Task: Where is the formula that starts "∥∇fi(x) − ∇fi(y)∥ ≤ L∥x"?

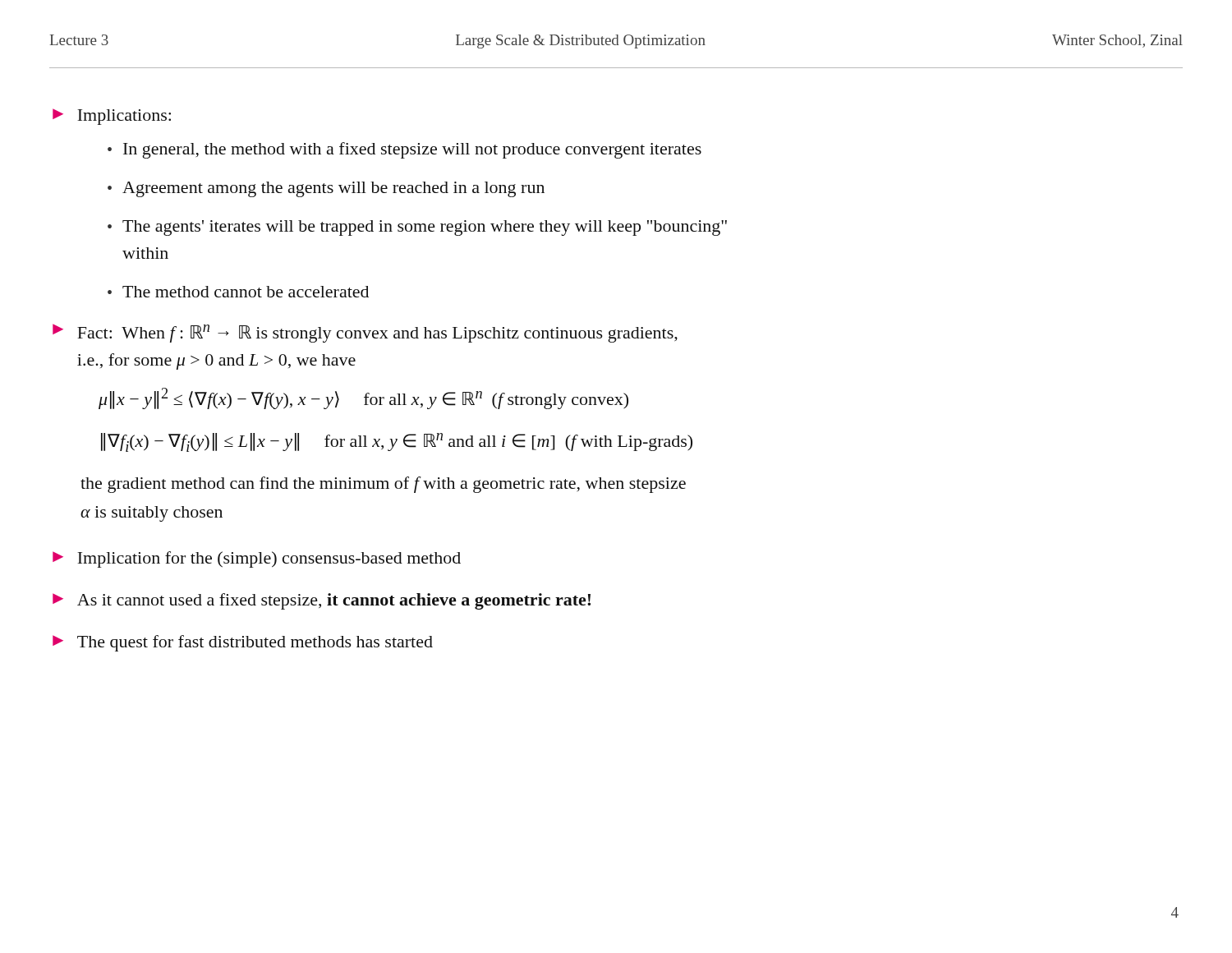Action: [396, 441]
